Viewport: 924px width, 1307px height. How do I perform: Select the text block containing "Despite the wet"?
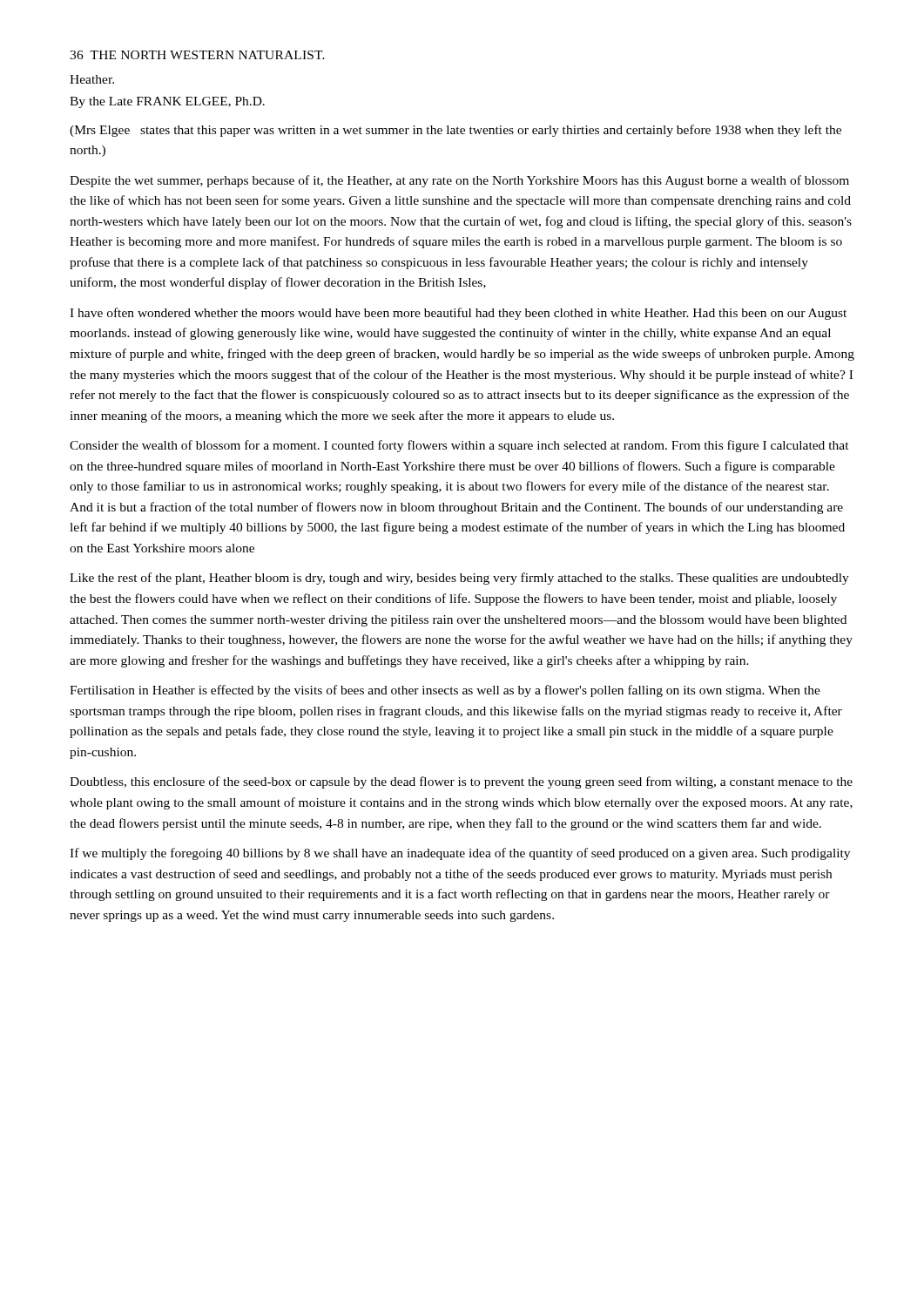(x=461, y=231)
